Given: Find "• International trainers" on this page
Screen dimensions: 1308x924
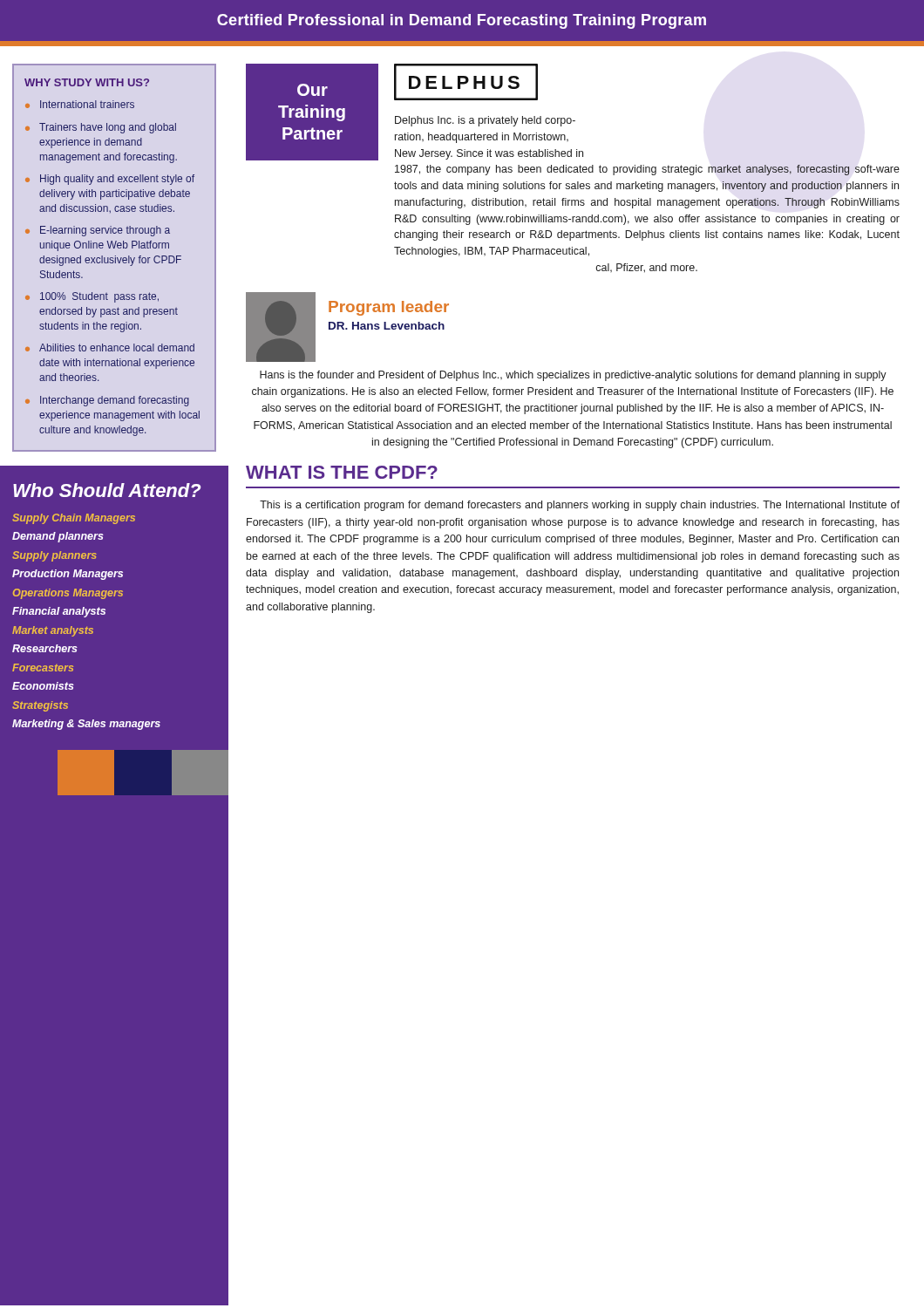Looking at the screenshot, I should tap(80, 106).
